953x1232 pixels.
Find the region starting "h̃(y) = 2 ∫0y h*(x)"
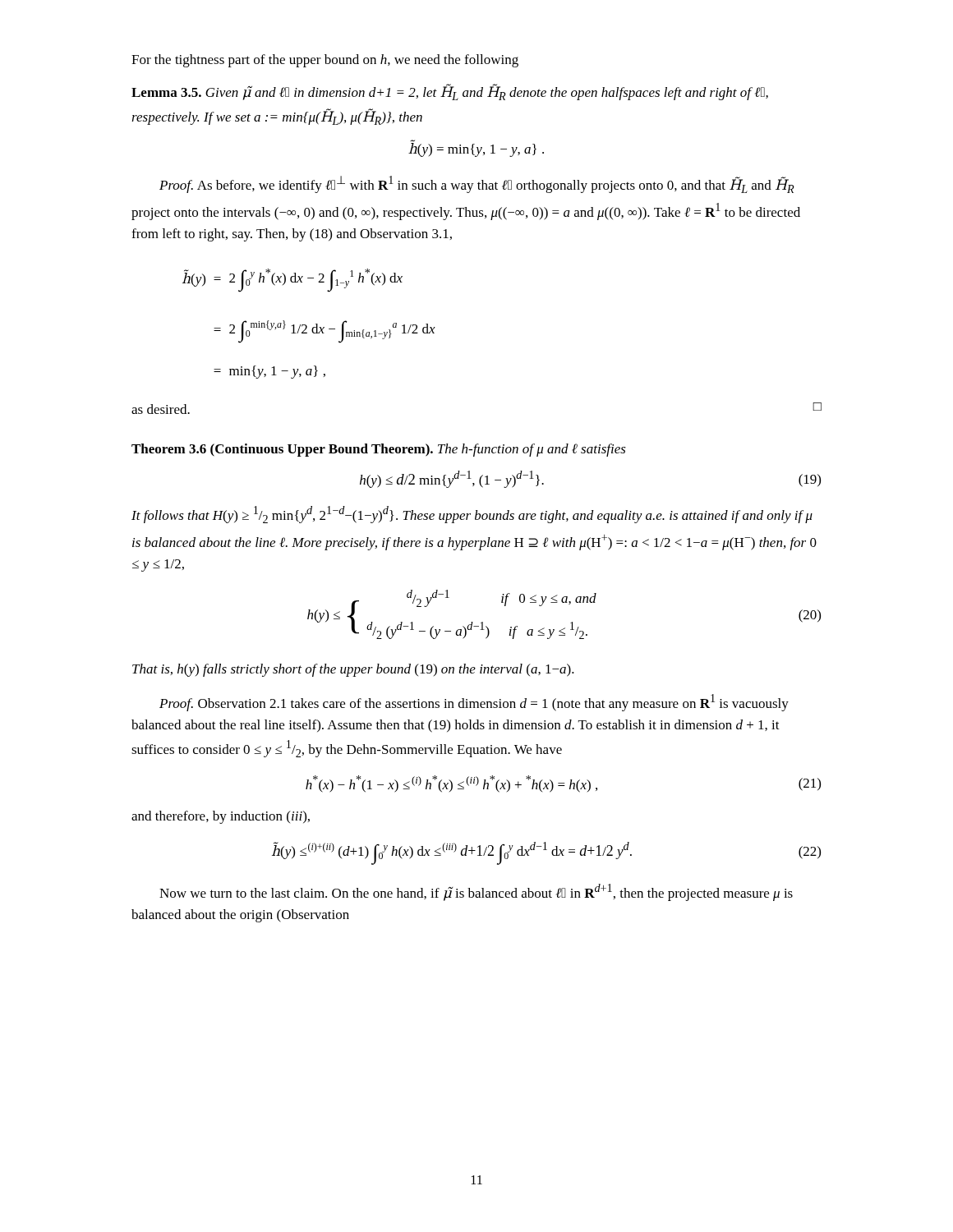[308, 321]
